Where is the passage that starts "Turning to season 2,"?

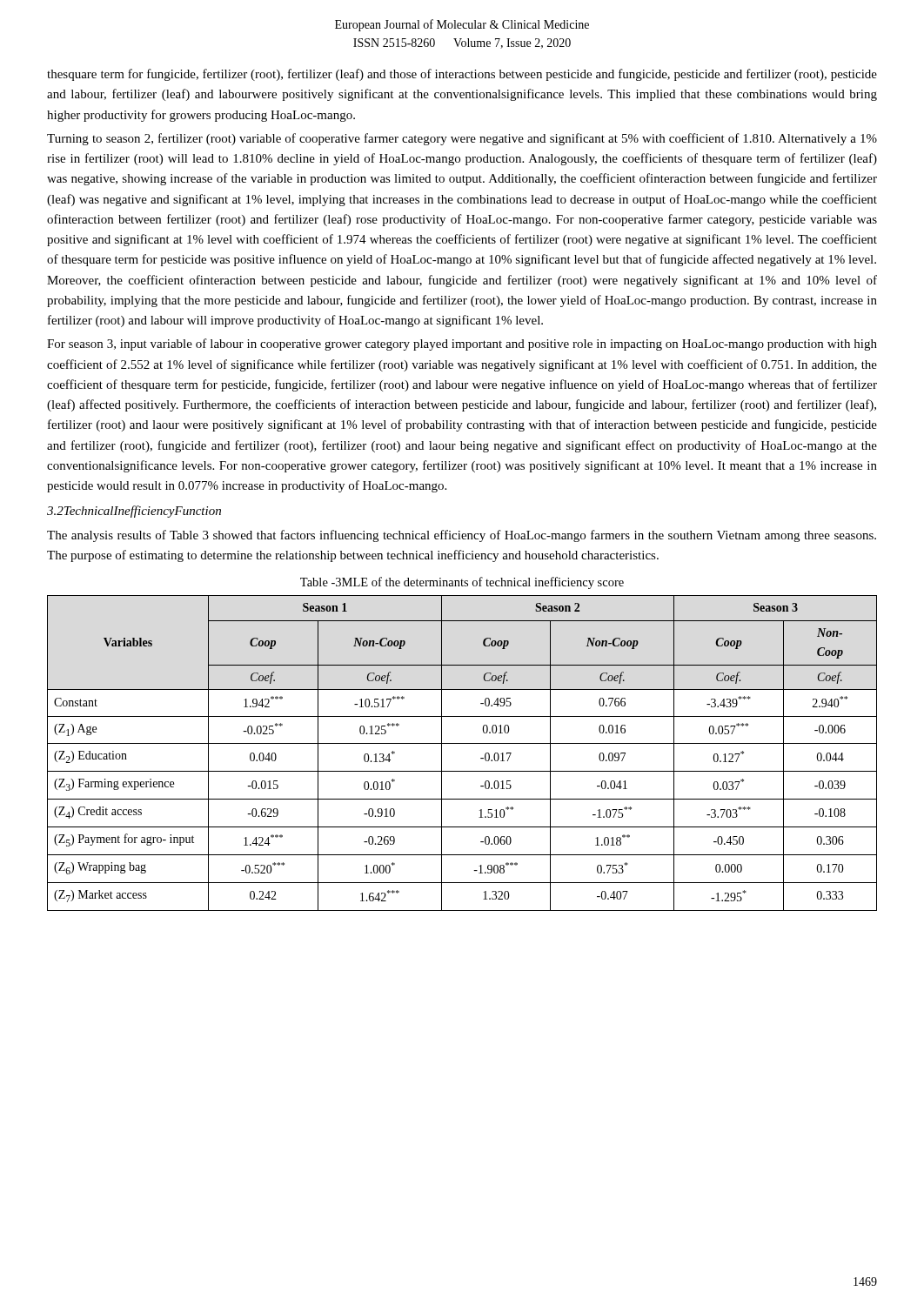462,230
